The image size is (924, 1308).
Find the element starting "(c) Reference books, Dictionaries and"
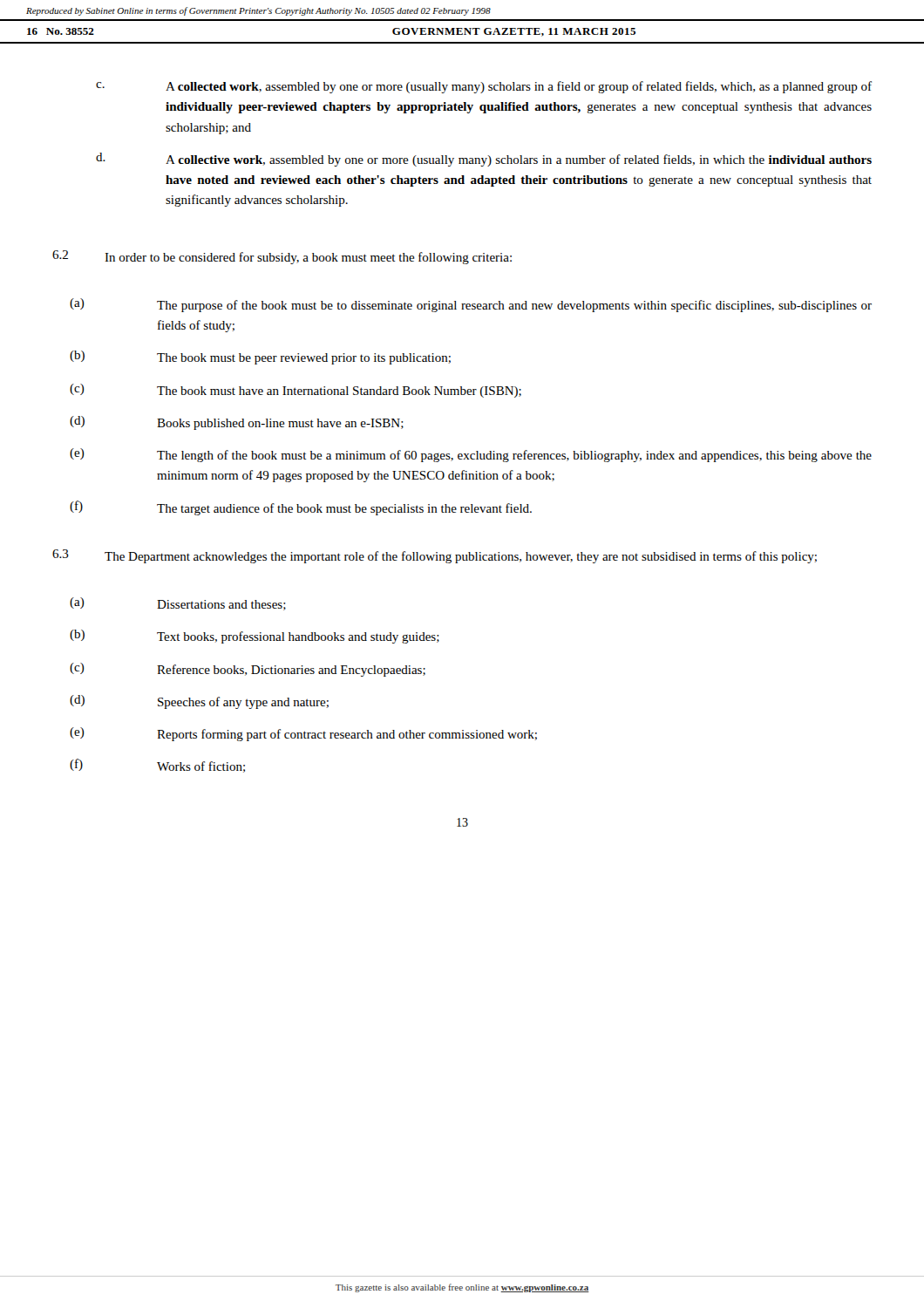[x=248, y=670]
